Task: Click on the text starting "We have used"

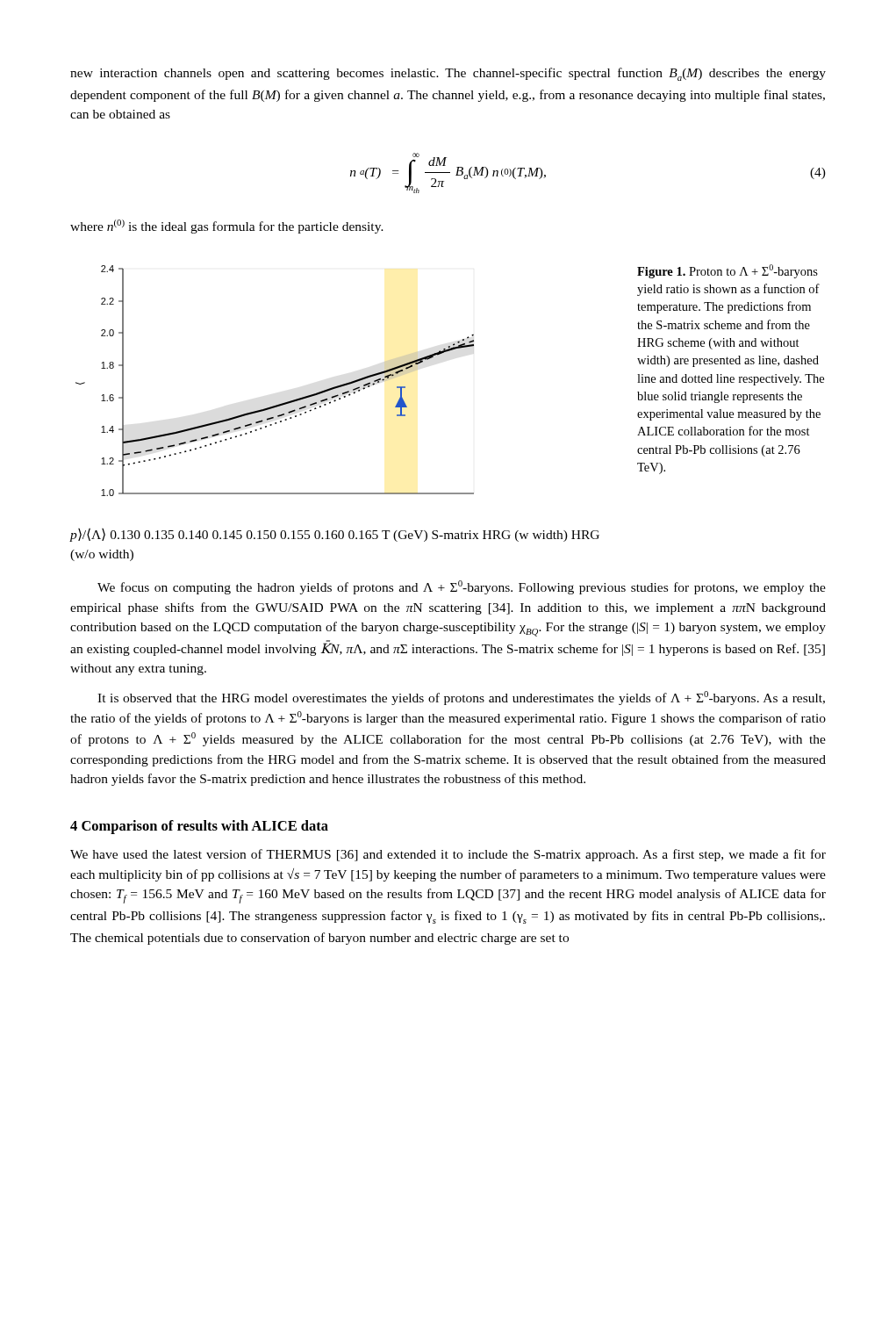Action: [448, 896]
